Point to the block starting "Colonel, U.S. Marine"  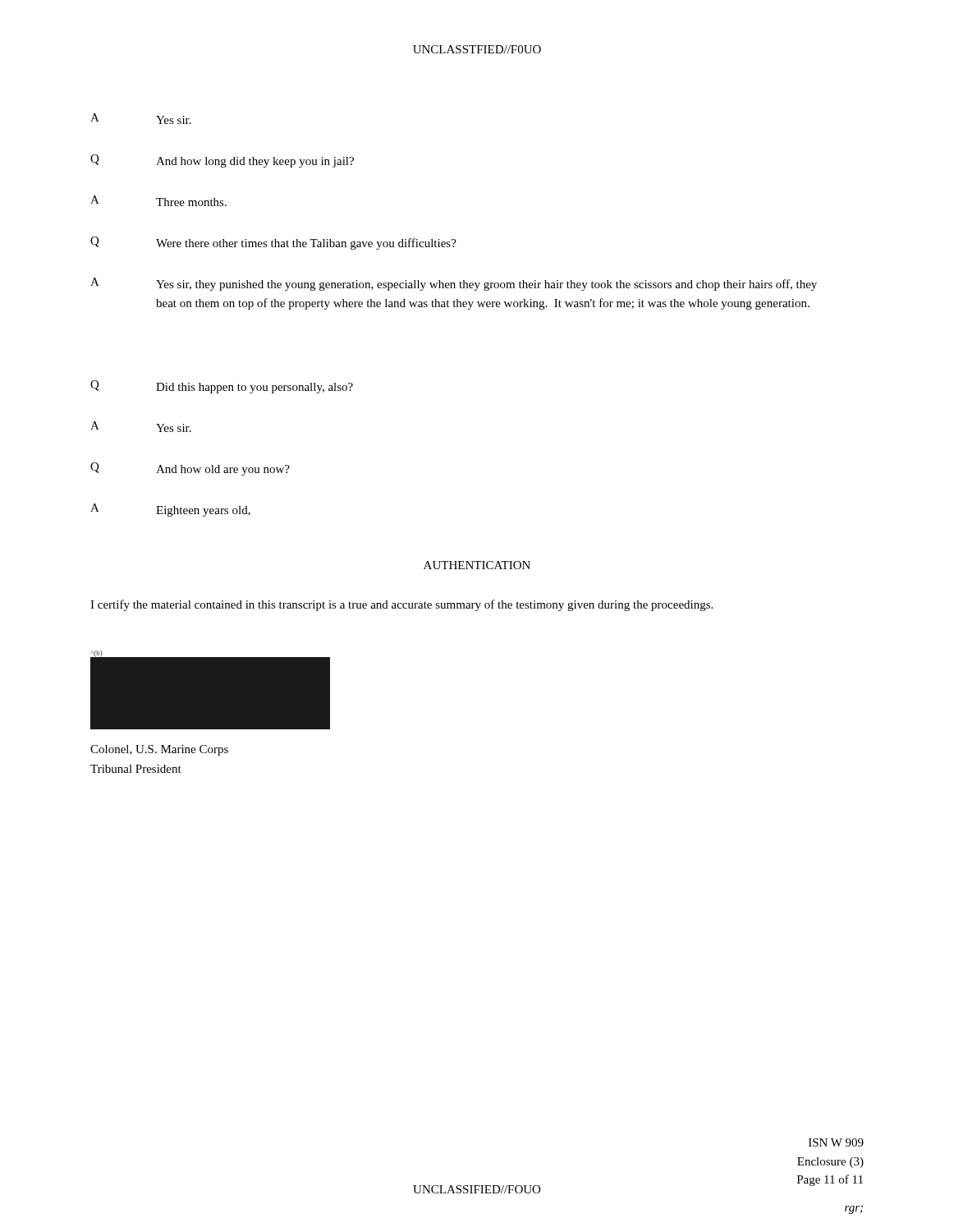[x=159, y=759]
